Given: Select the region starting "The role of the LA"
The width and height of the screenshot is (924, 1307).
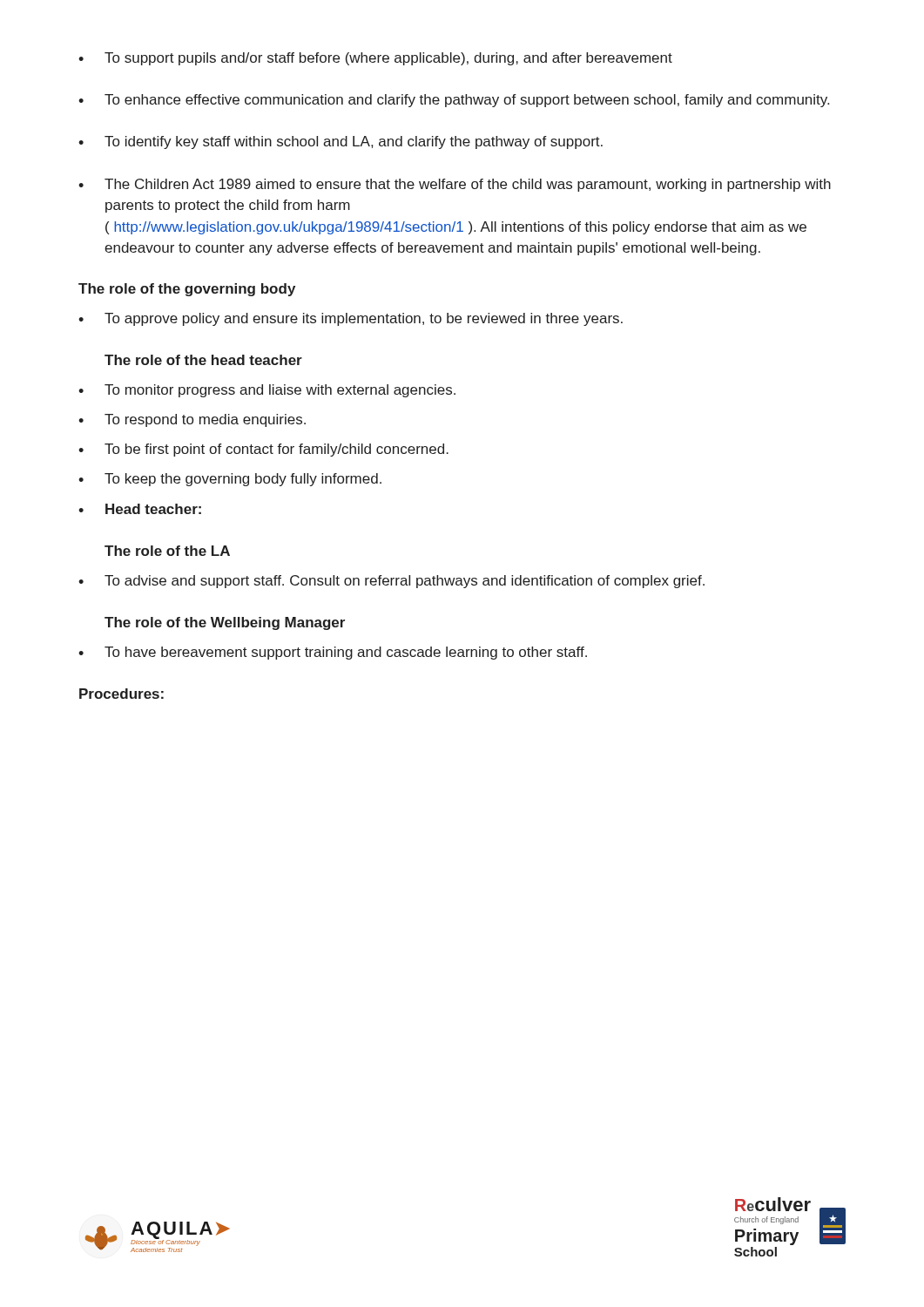Looking at the screenshot, I should click(167, 551).
